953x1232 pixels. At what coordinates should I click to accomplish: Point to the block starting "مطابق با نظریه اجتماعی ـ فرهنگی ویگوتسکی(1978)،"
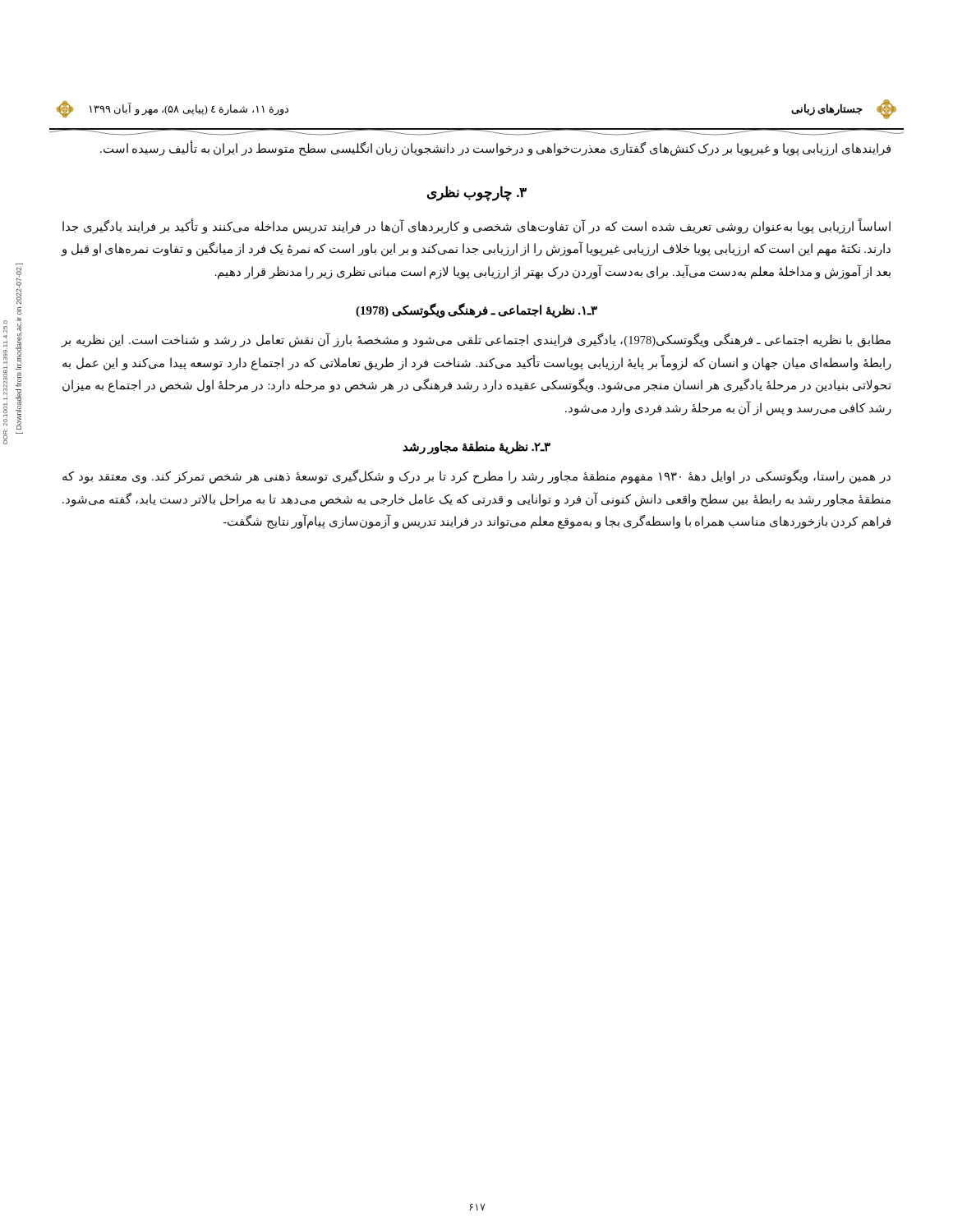(476, 374)
